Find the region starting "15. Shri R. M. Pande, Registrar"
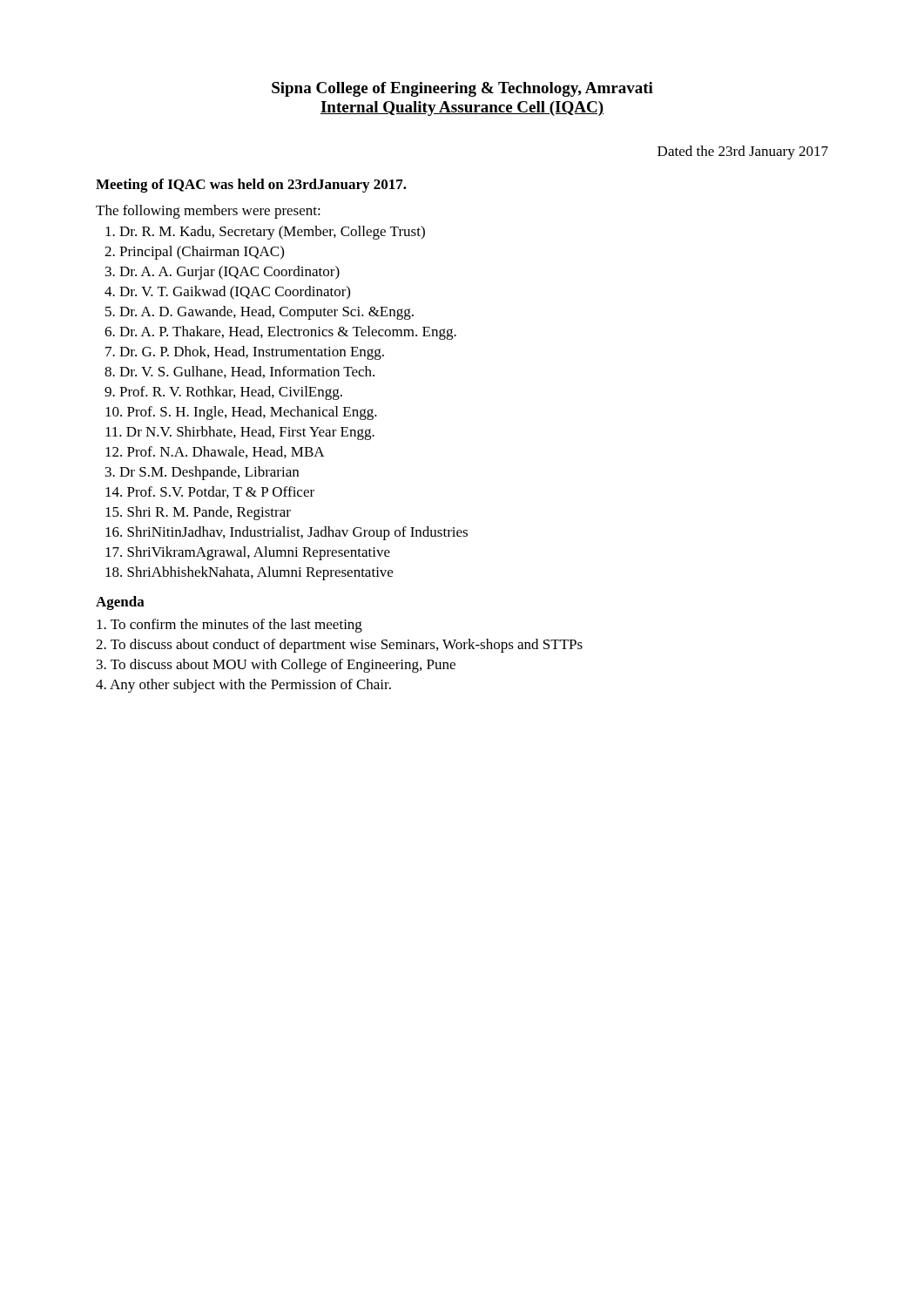This screenshot has height=1307, width=924. [198, 512]
